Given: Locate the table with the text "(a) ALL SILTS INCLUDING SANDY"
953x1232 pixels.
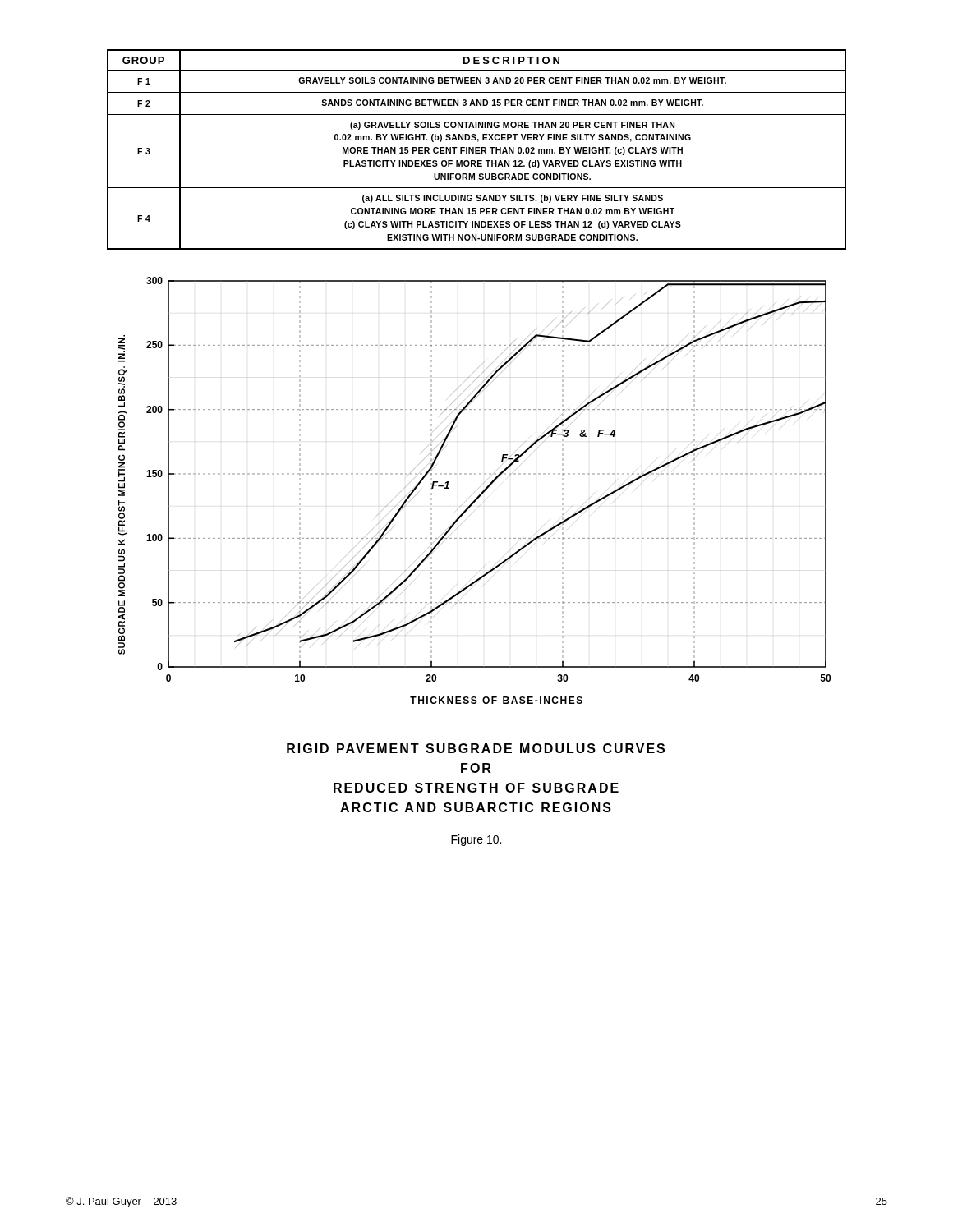Looking at the screenshot, I should coord(476,150).
